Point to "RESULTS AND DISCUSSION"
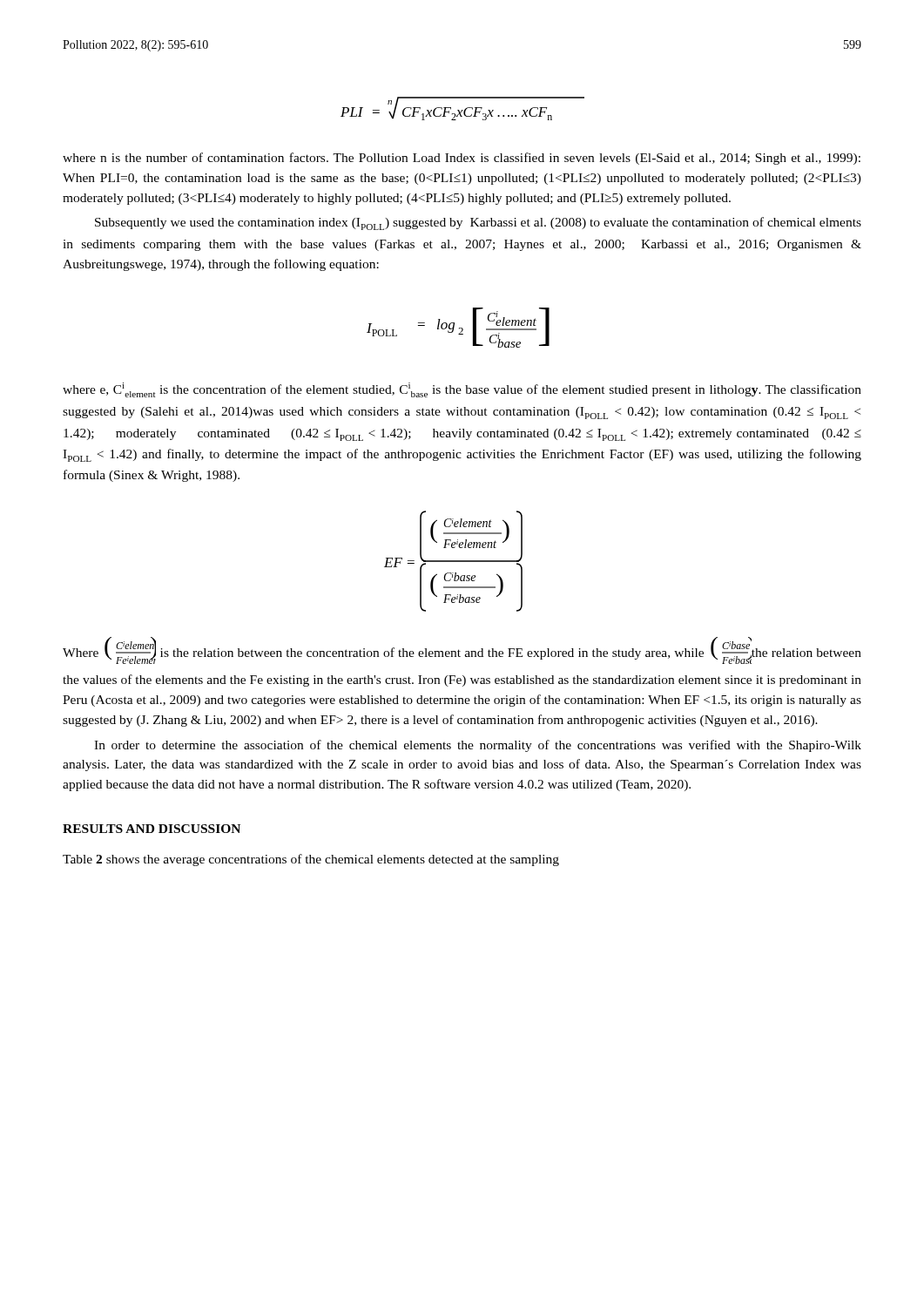This screenshot has width=924, height=1307. (x=152, y=828)
